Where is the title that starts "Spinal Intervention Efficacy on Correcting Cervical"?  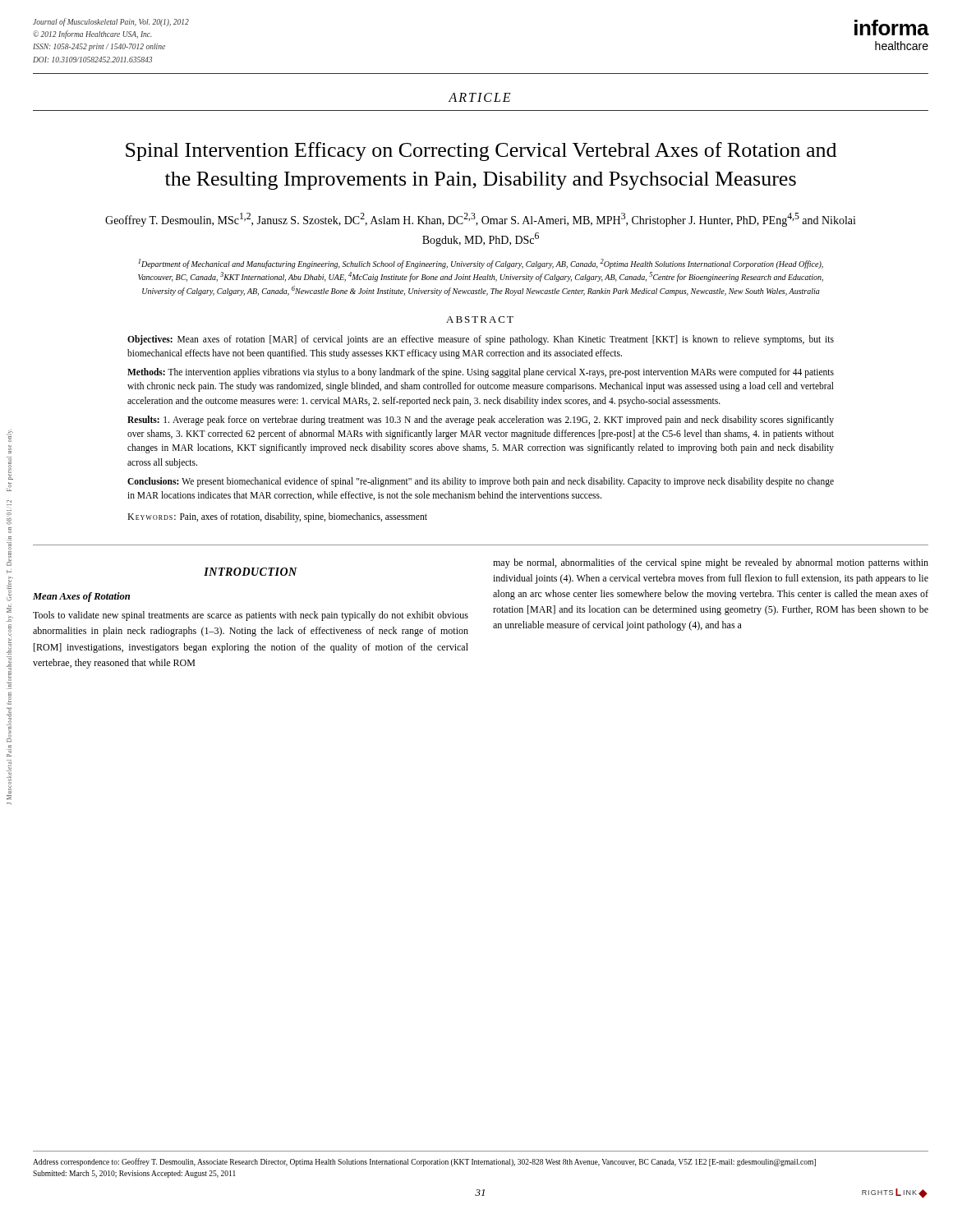481,164
